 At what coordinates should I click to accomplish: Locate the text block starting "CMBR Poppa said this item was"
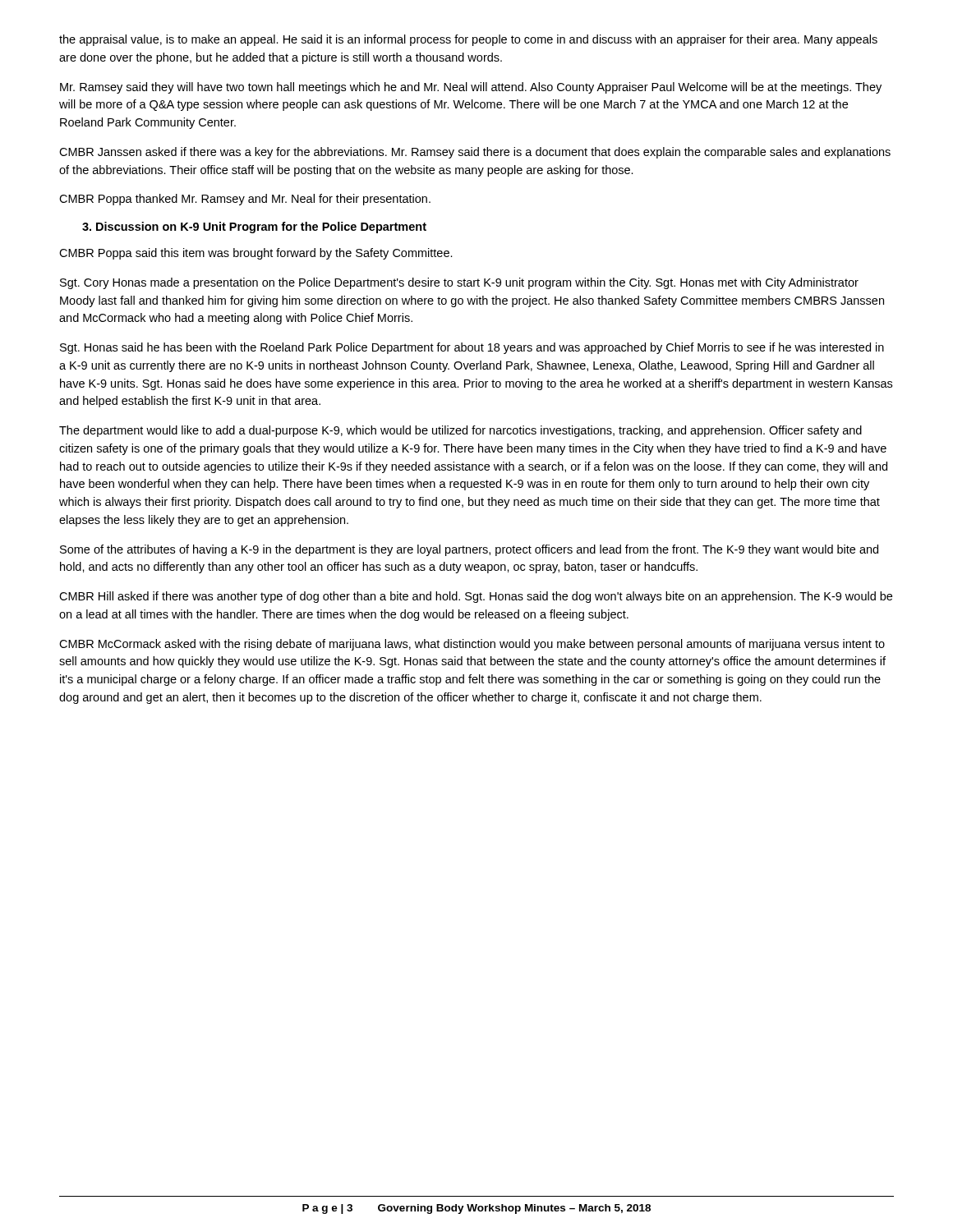coord(256,253)
